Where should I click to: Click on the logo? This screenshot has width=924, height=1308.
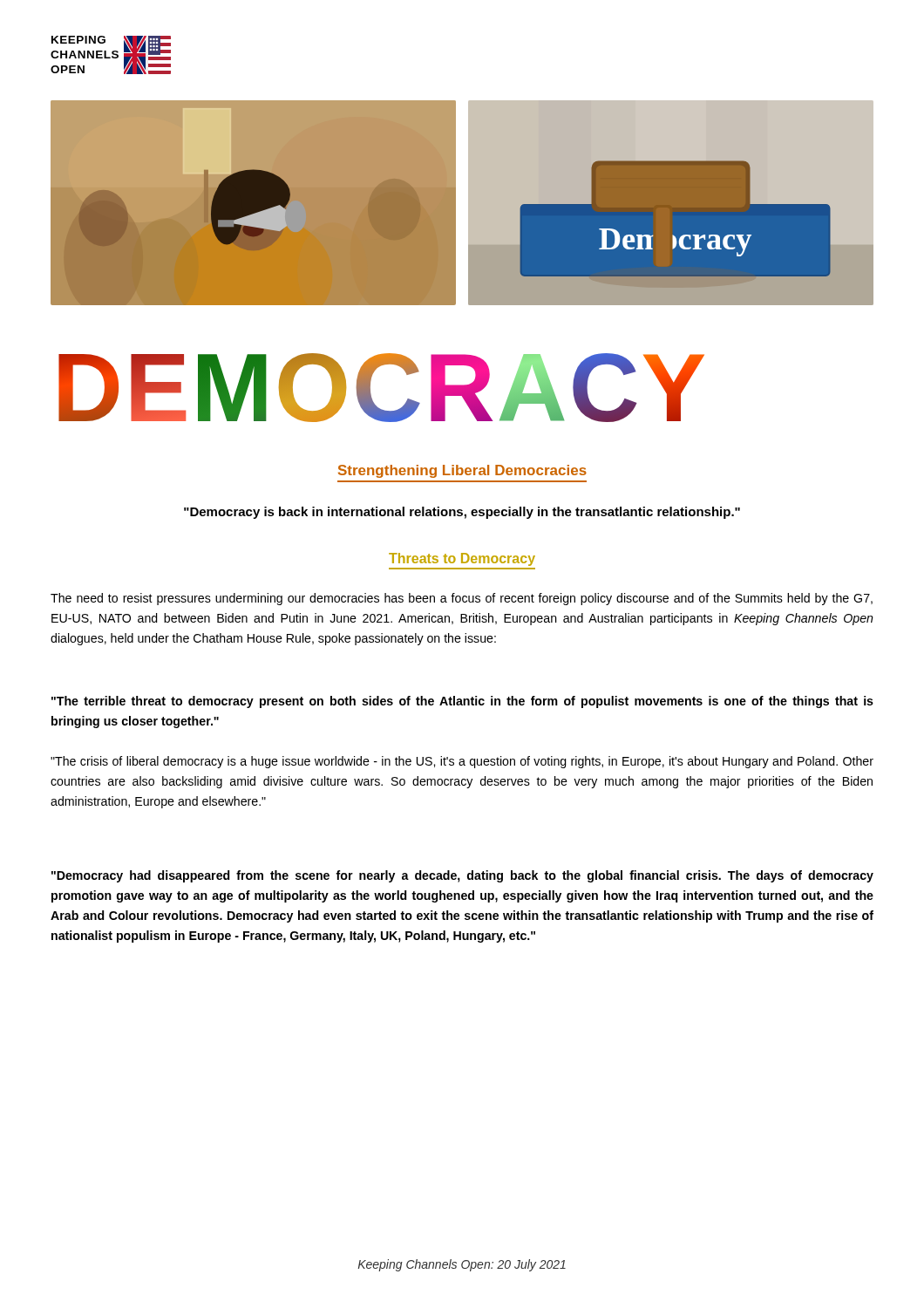111,55
